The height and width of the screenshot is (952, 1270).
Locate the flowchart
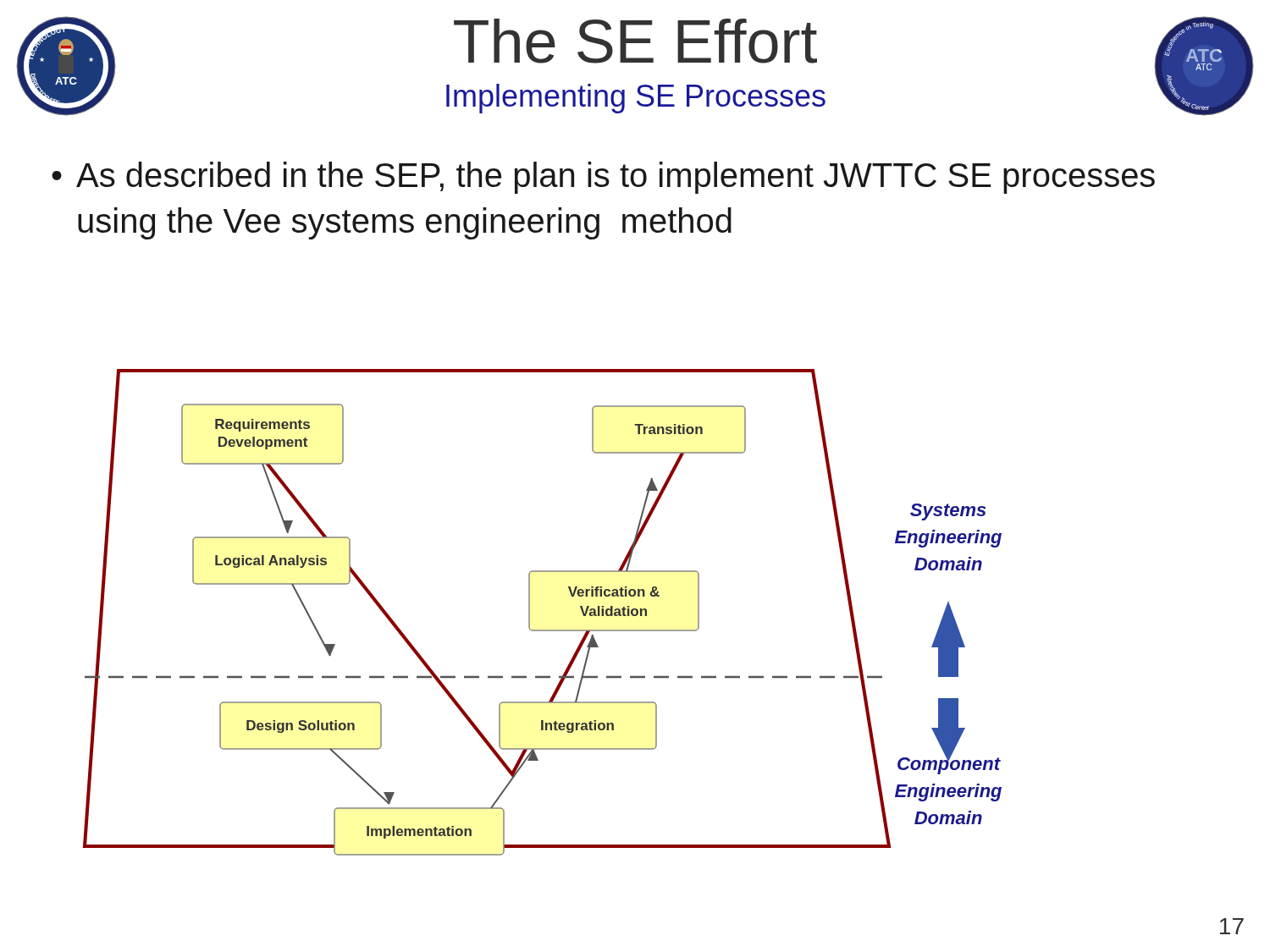[x=635, y=628]
